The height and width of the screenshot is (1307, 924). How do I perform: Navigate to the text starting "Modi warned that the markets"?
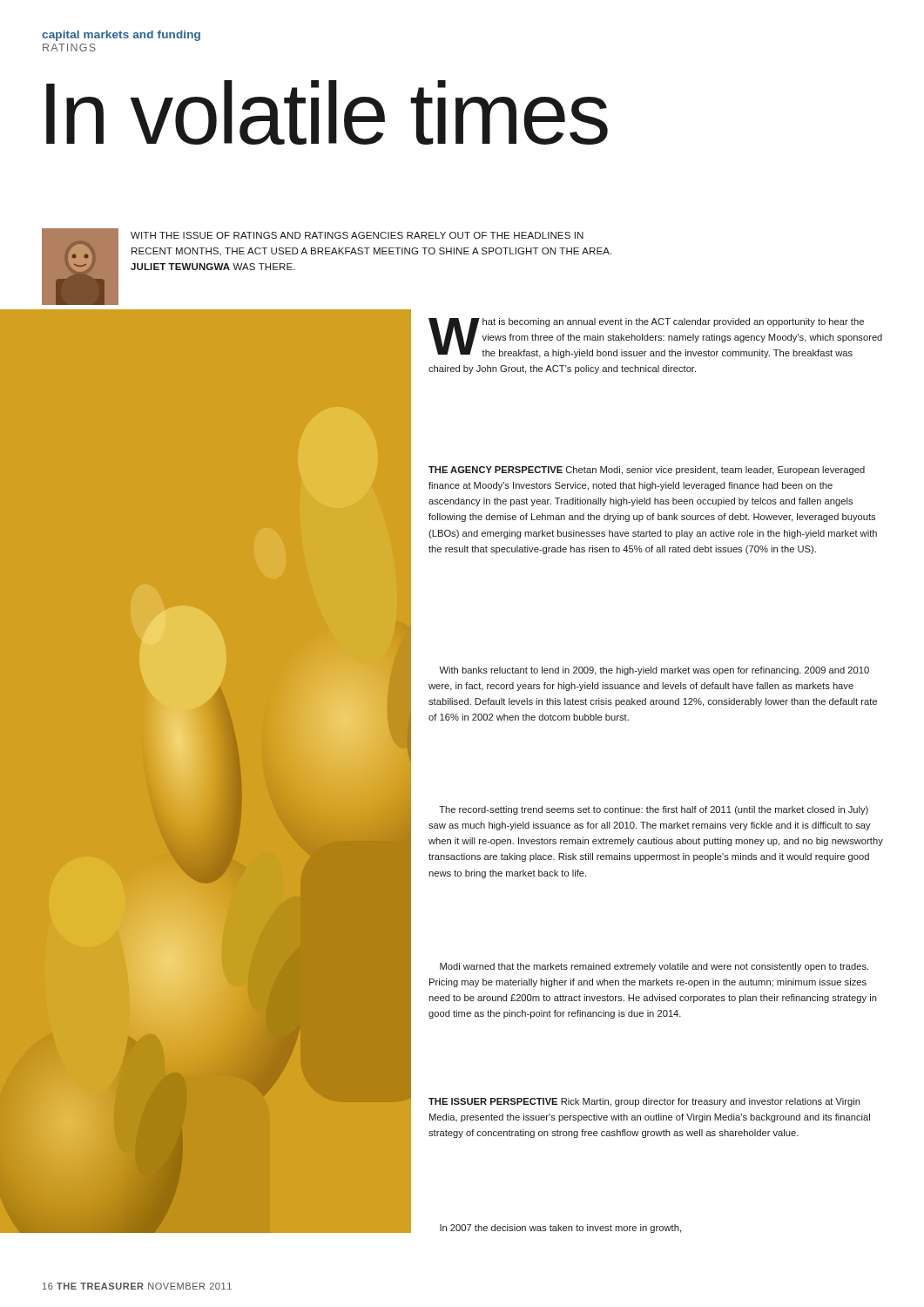pos(653,990)
